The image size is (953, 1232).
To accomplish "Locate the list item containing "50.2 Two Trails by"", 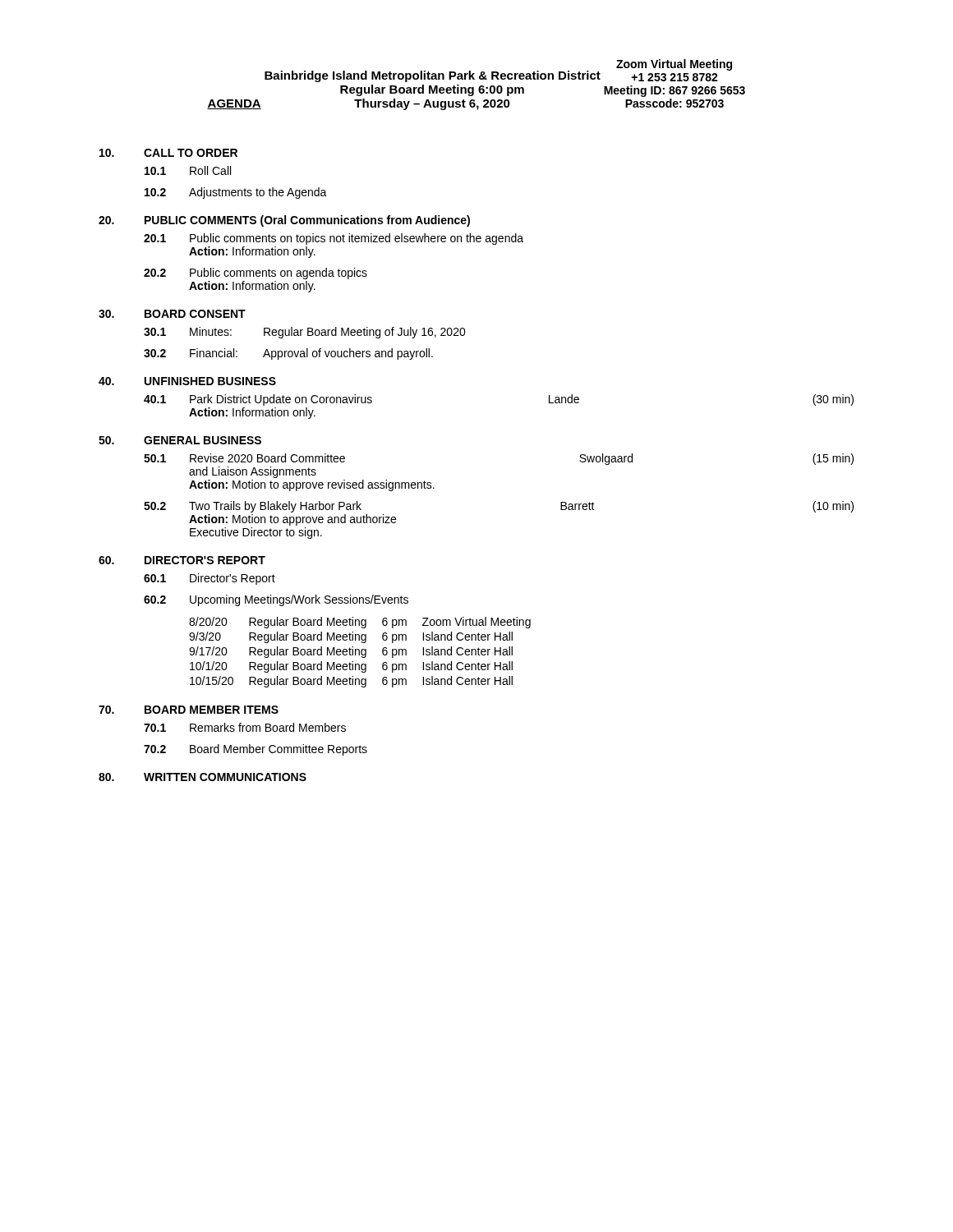I will coord(278,506).
